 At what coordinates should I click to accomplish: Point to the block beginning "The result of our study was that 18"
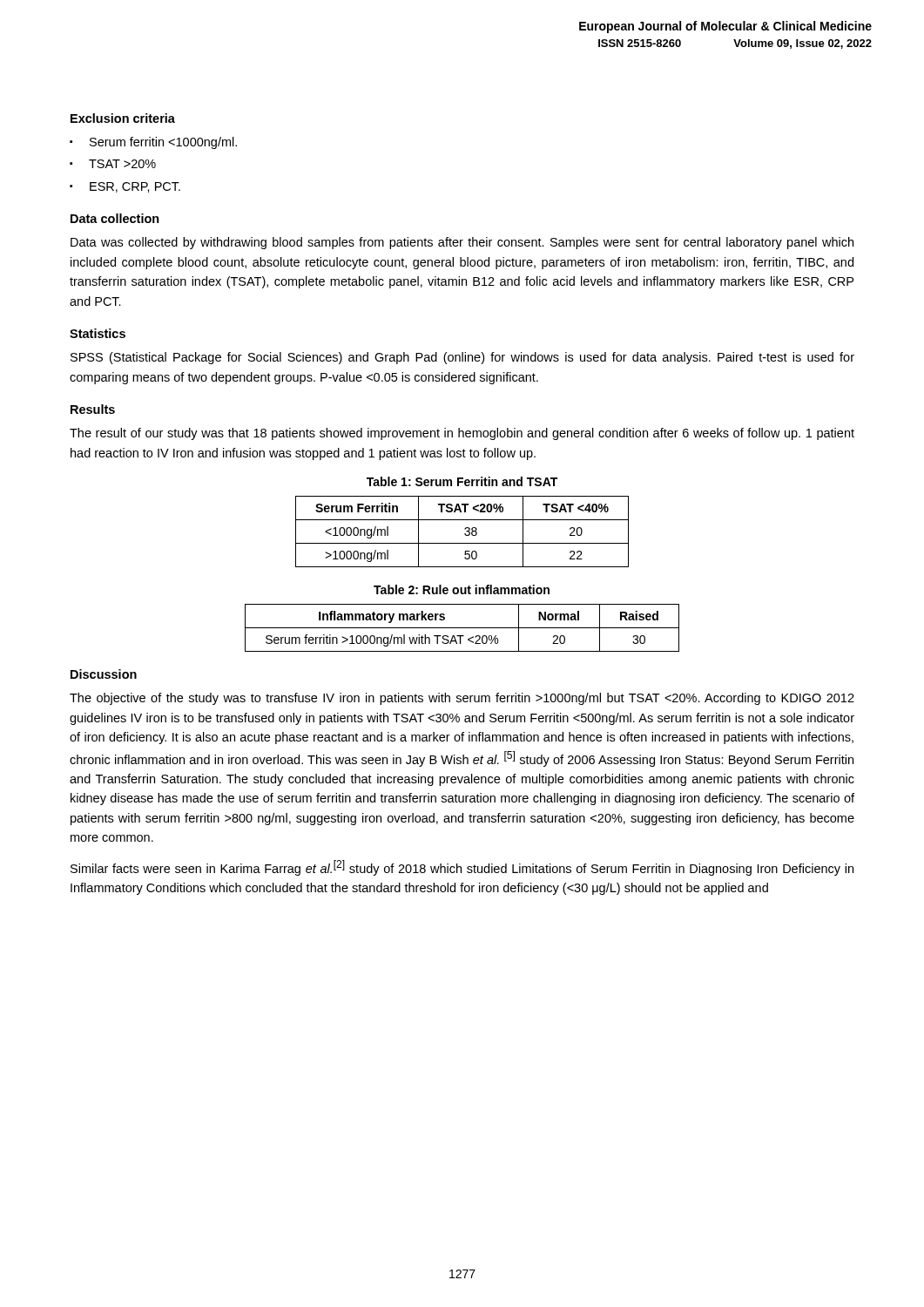[x=462, y=443]
